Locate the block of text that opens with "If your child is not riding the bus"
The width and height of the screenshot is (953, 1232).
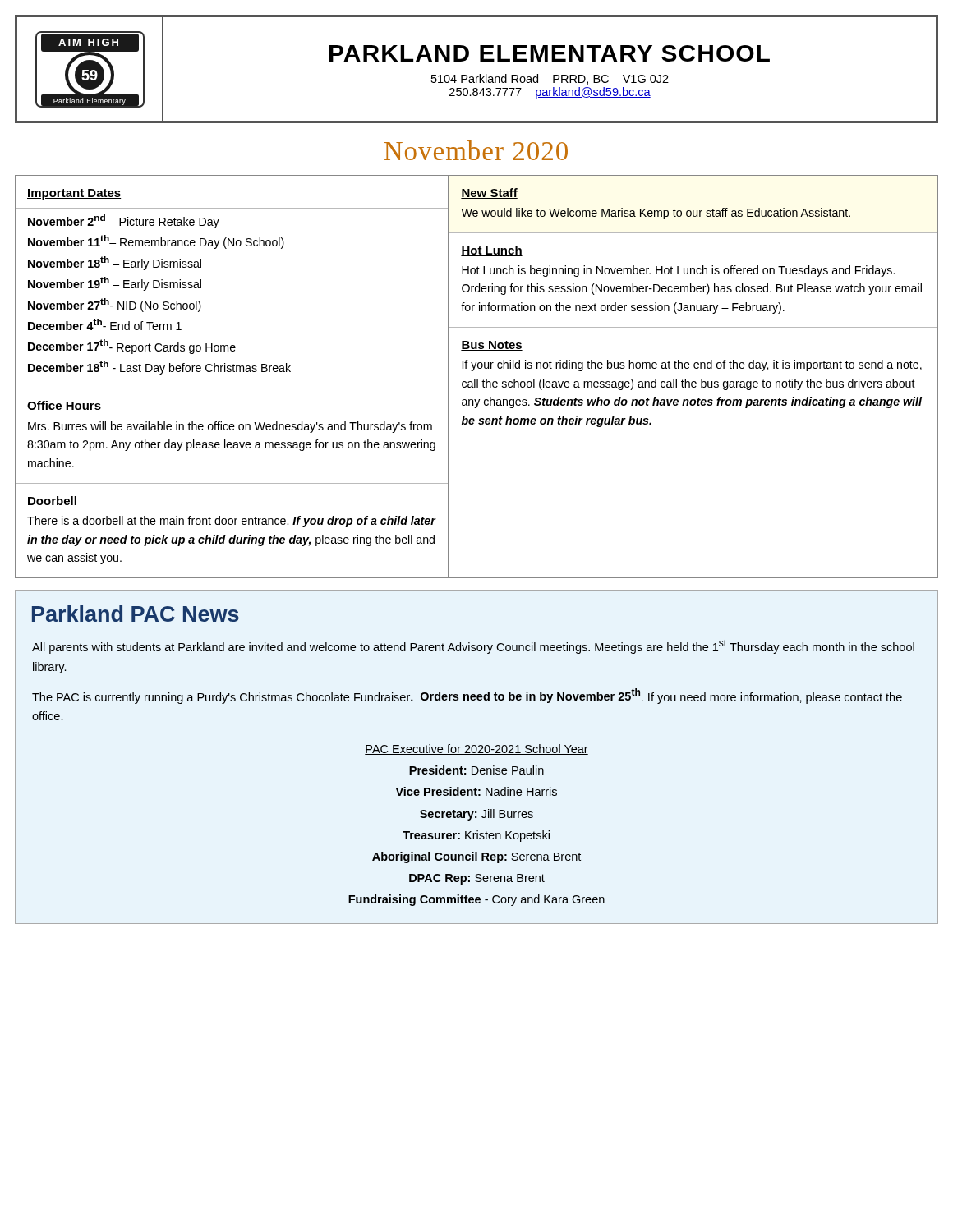(692, 393)
